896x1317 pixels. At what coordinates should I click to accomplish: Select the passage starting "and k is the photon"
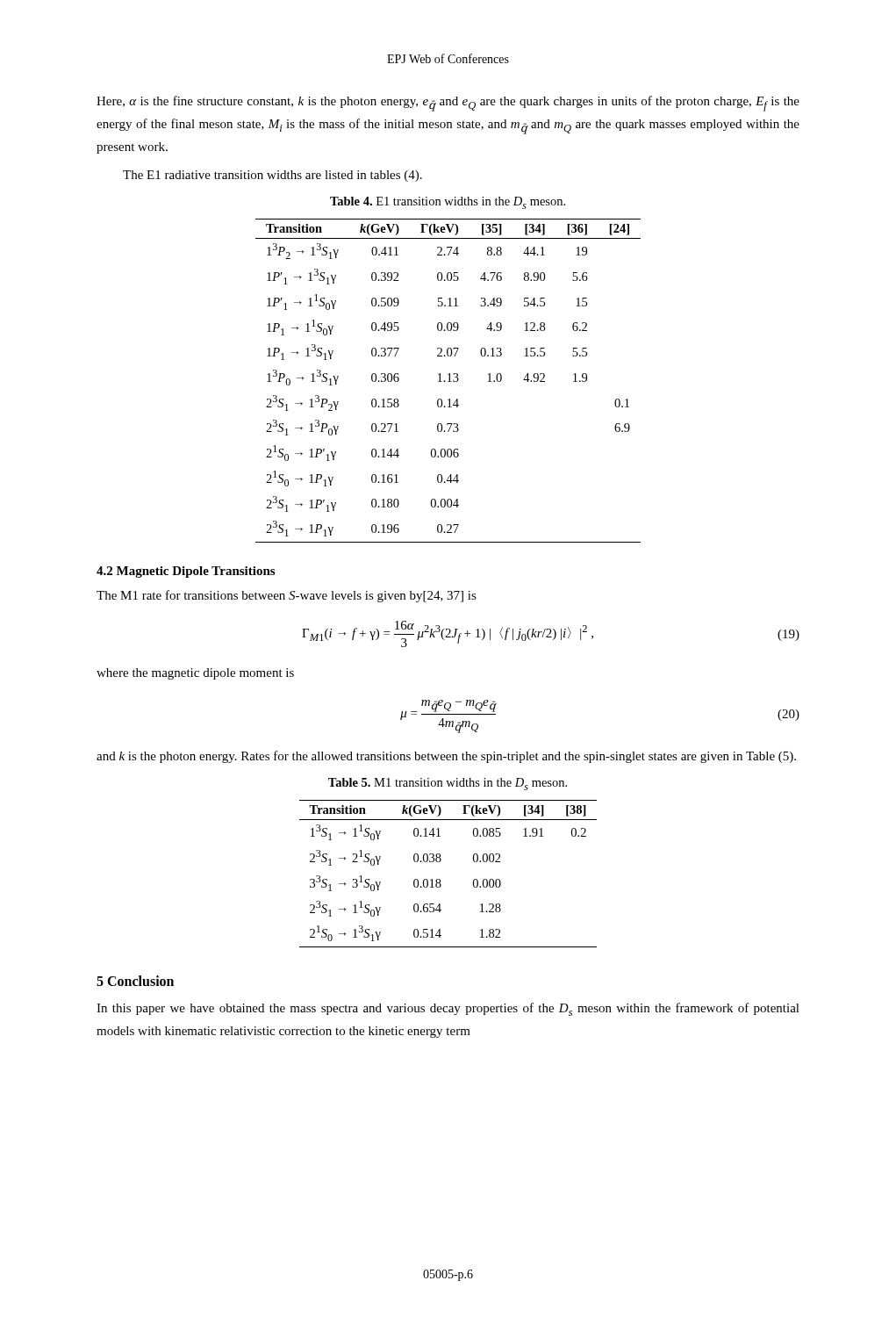click(447, 756)
